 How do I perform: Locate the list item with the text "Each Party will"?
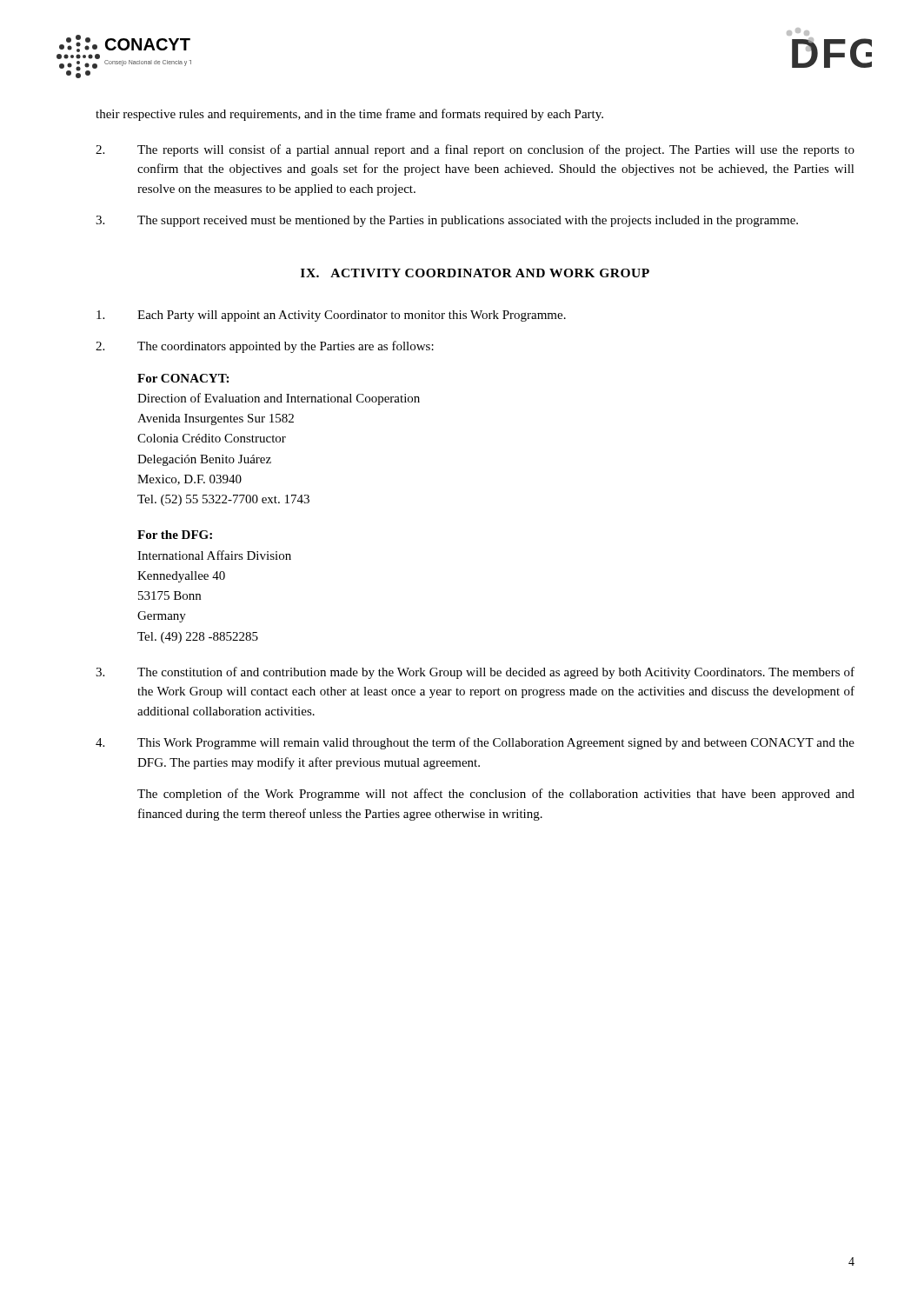pos(475,315)
